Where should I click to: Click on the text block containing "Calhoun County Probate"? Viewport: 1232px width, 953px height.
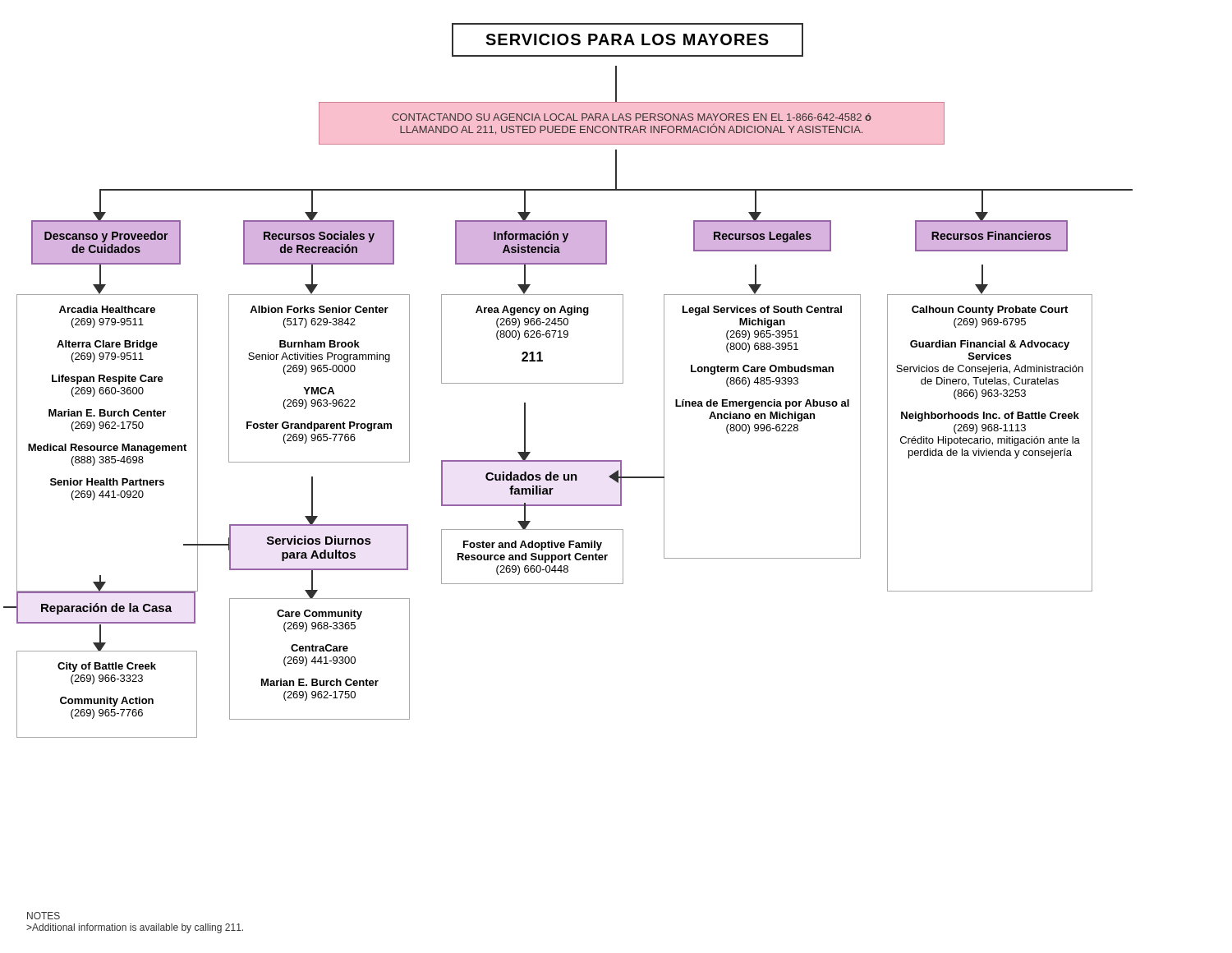tap(990, 381)
